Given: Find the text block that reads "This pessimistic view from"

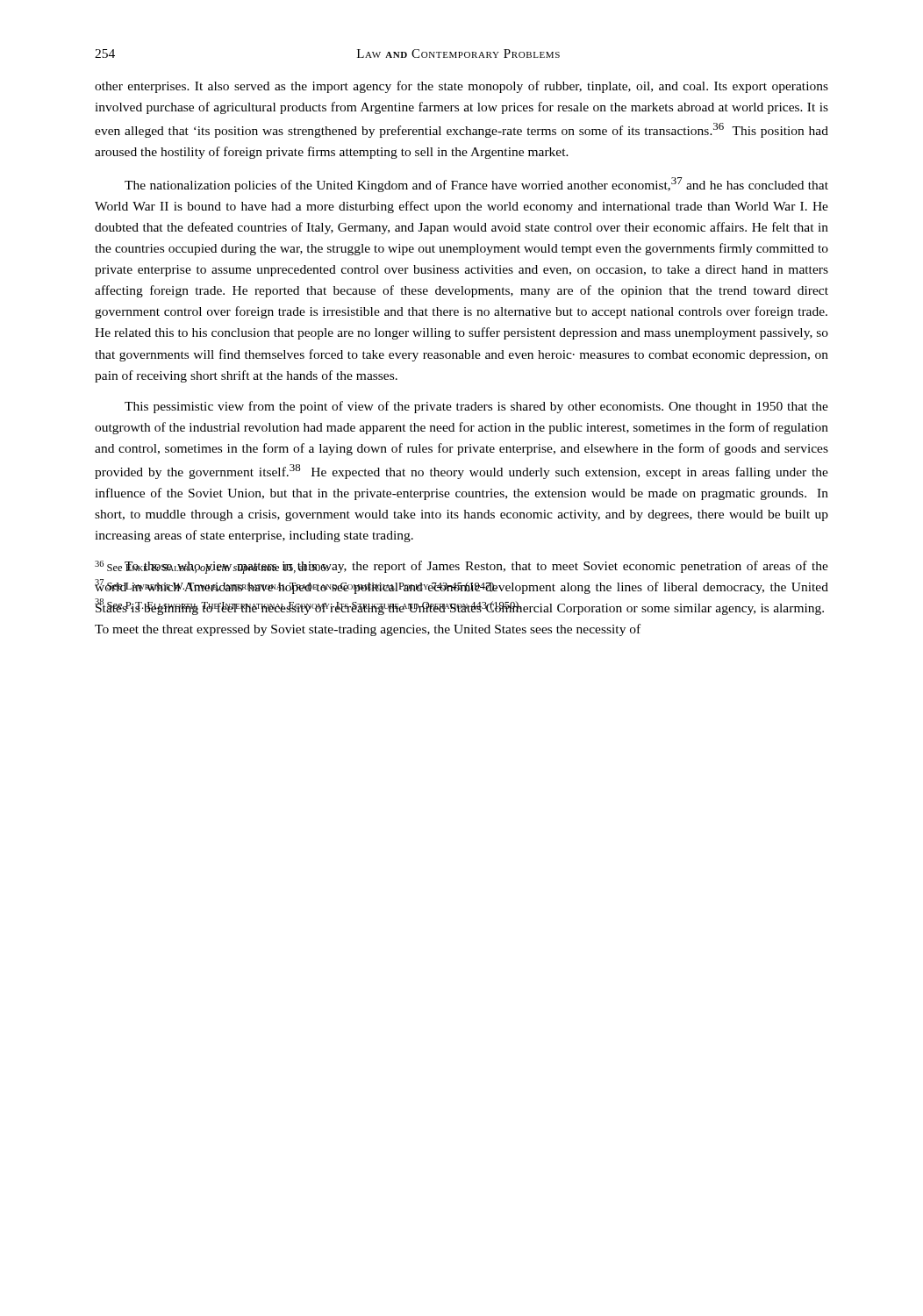Looking at the screenshot, I should [462, 470].
